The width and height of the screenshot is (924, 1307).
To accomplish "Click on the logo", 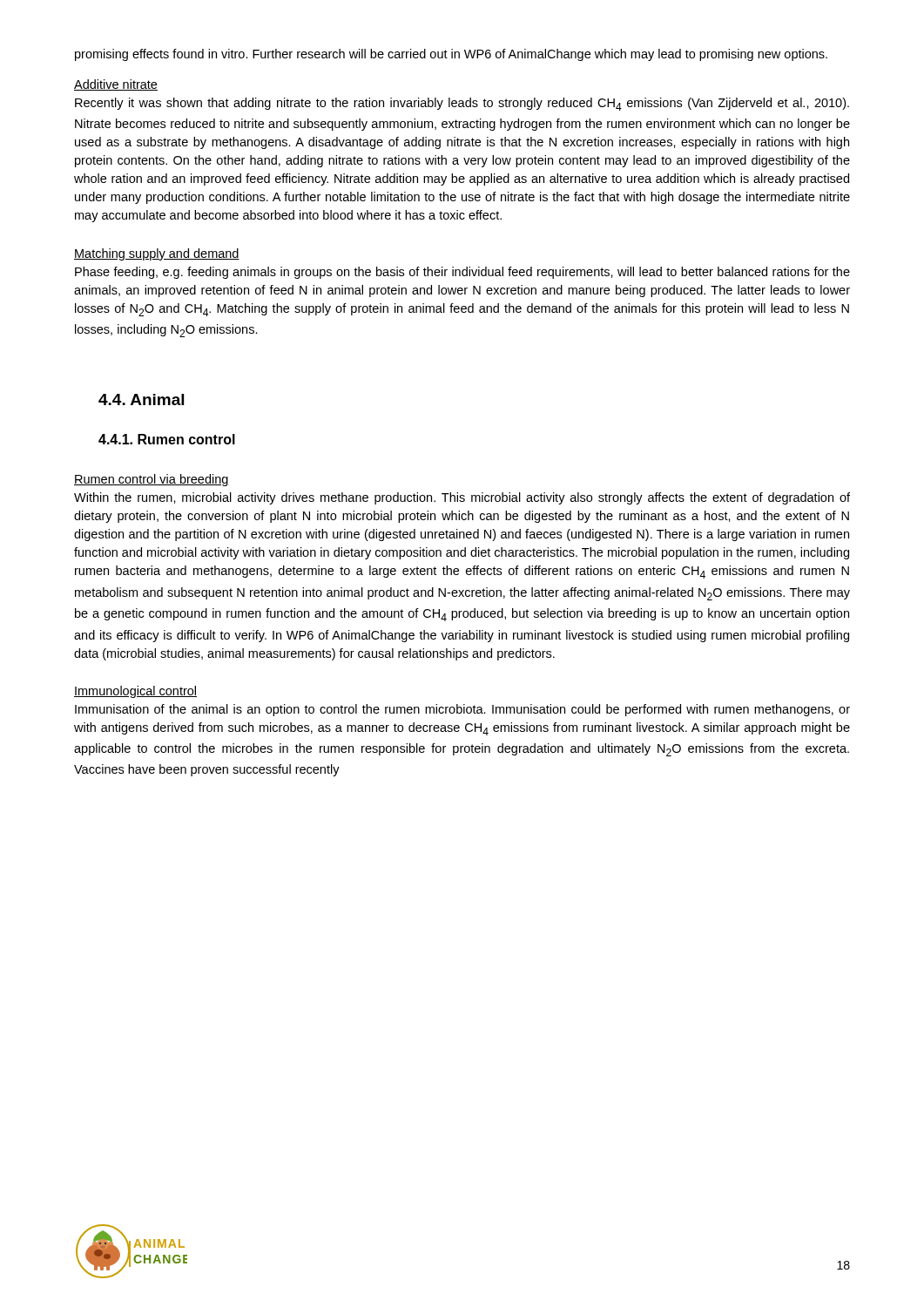I will pyautogui.click(x=131, y=1253).
